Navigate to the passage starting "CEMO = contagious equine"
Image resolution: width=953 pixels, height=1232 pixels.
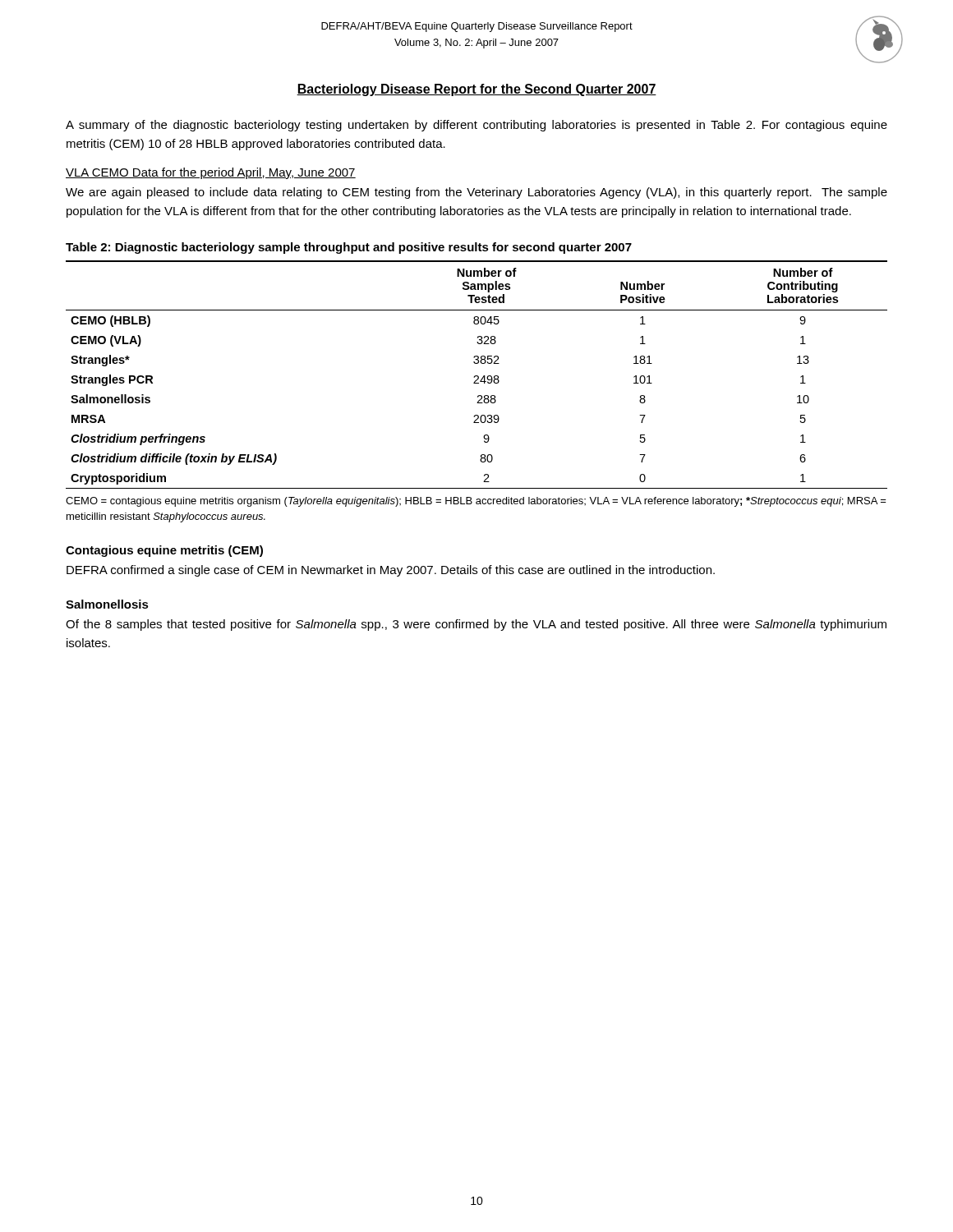point(476,508)
